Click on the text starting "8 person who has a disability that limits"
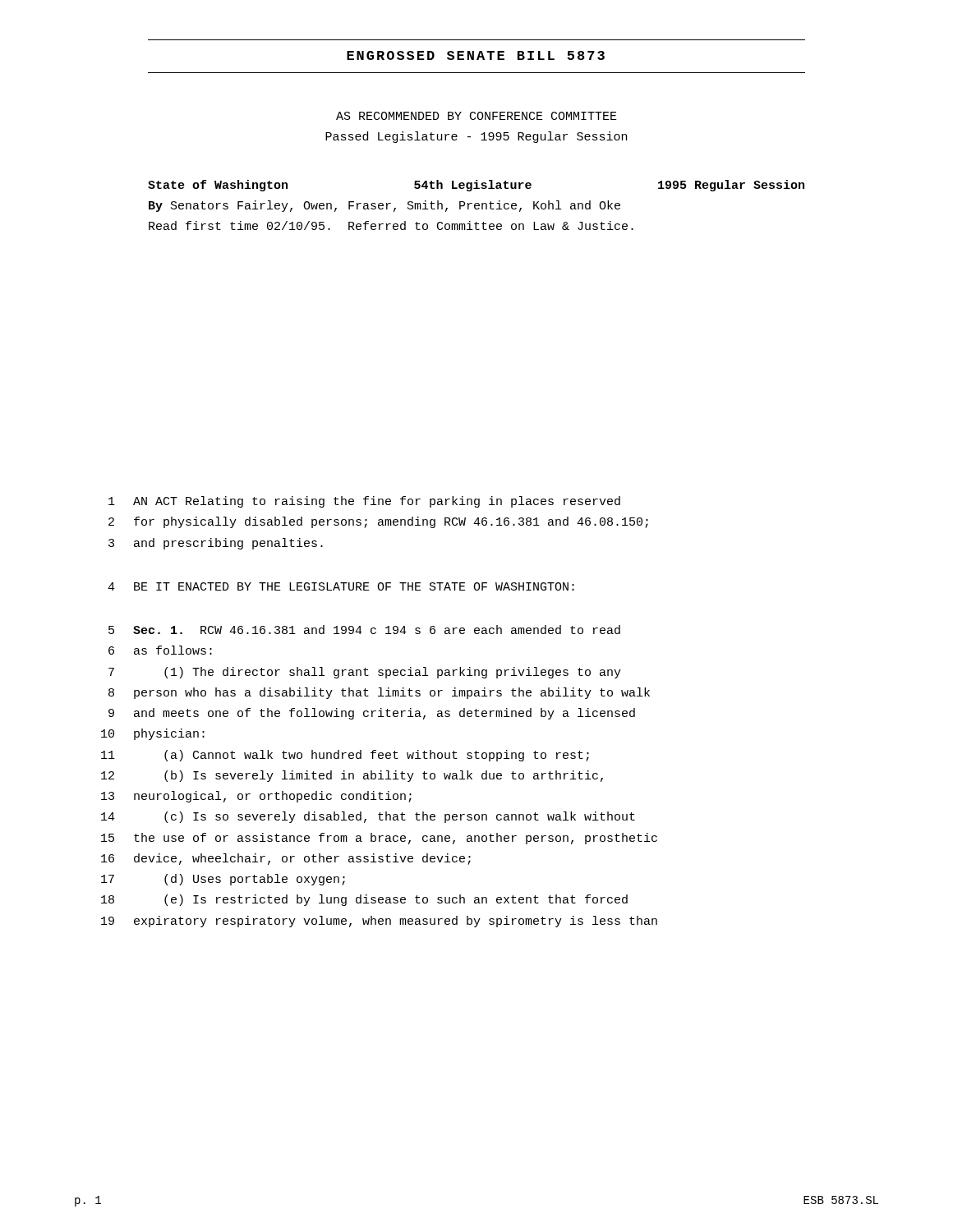Image resolution: width=953 pixels, height=1232 pixels. pyautogui.click(x=476, y=694)
